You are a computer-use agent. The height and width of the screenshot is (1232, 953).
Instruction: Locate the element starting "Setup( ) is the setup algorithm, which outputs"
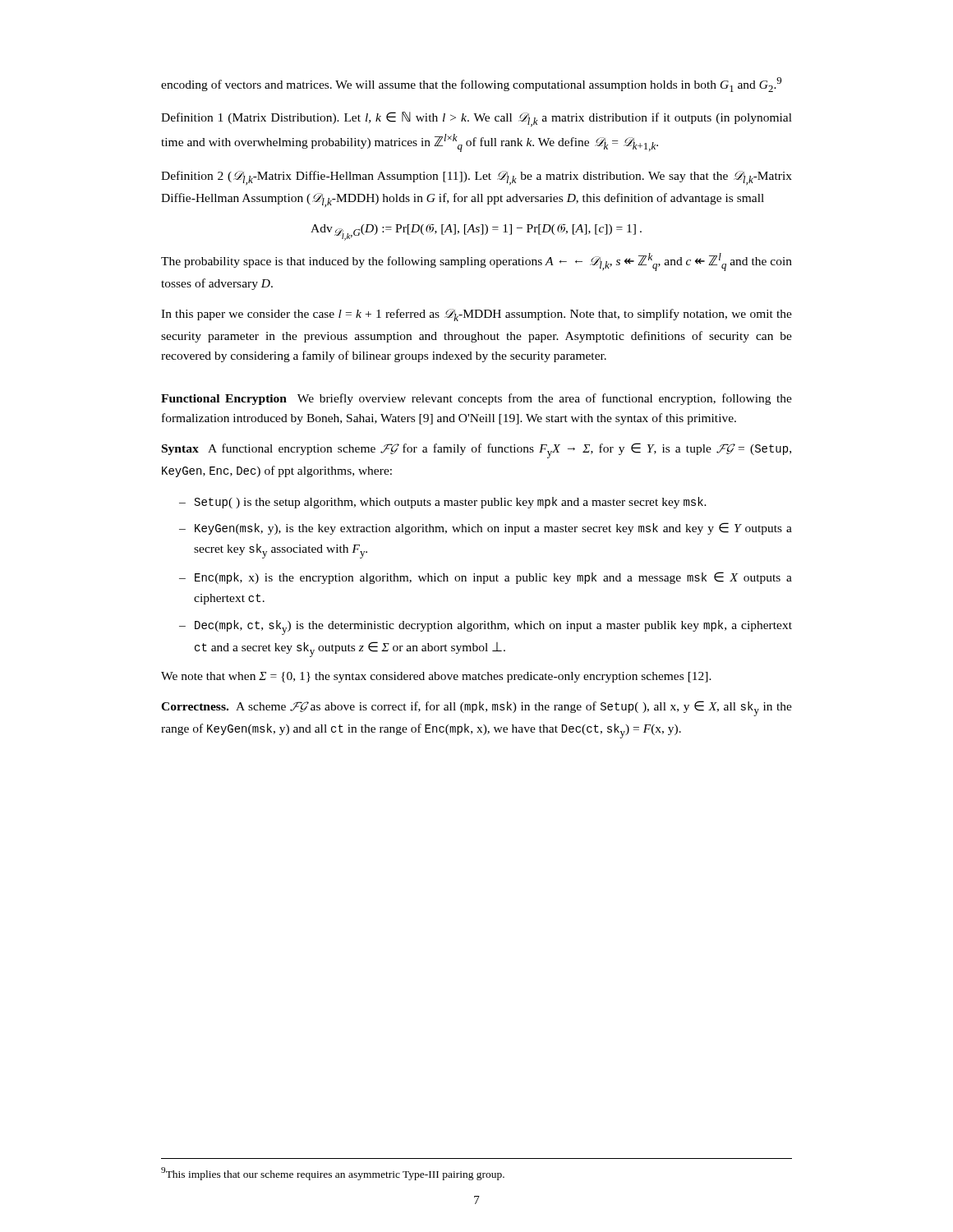coord(450,502)
